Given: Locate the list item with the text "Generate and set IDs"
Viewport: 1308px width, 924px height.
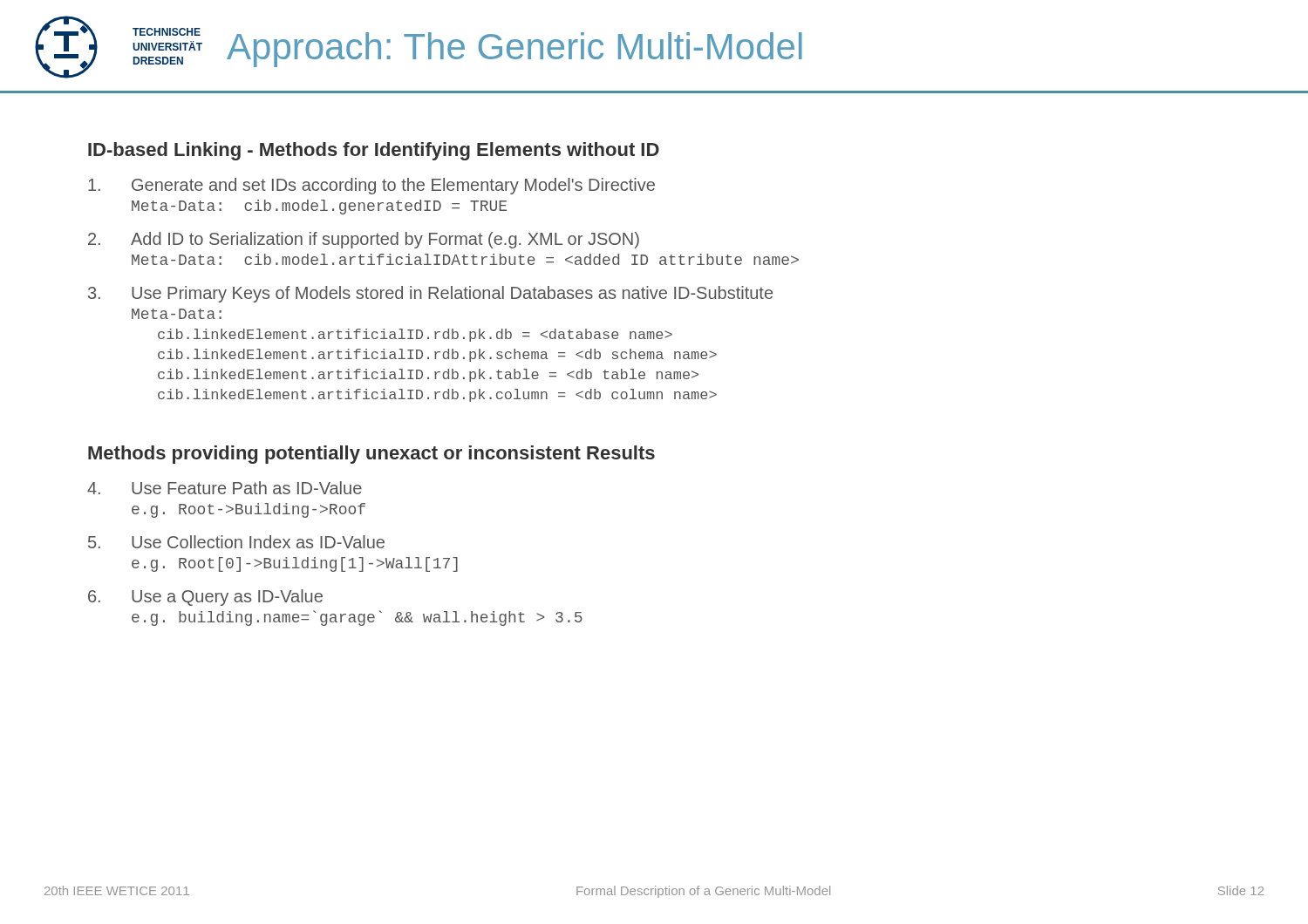Looking at the screenshot, I should (371, 195).
